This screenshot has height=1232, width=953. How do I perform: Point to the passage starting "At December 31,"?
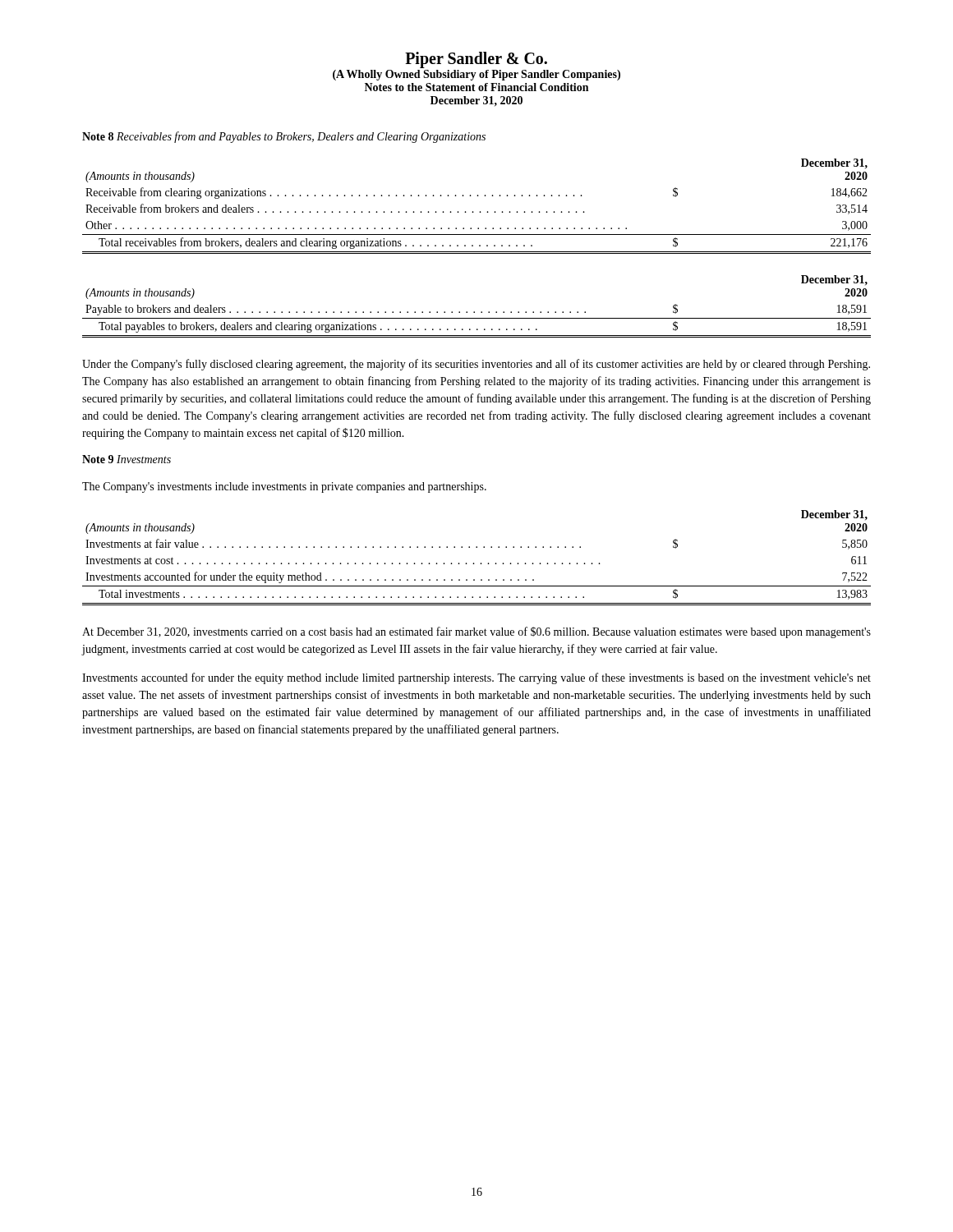tap(476, 641)
